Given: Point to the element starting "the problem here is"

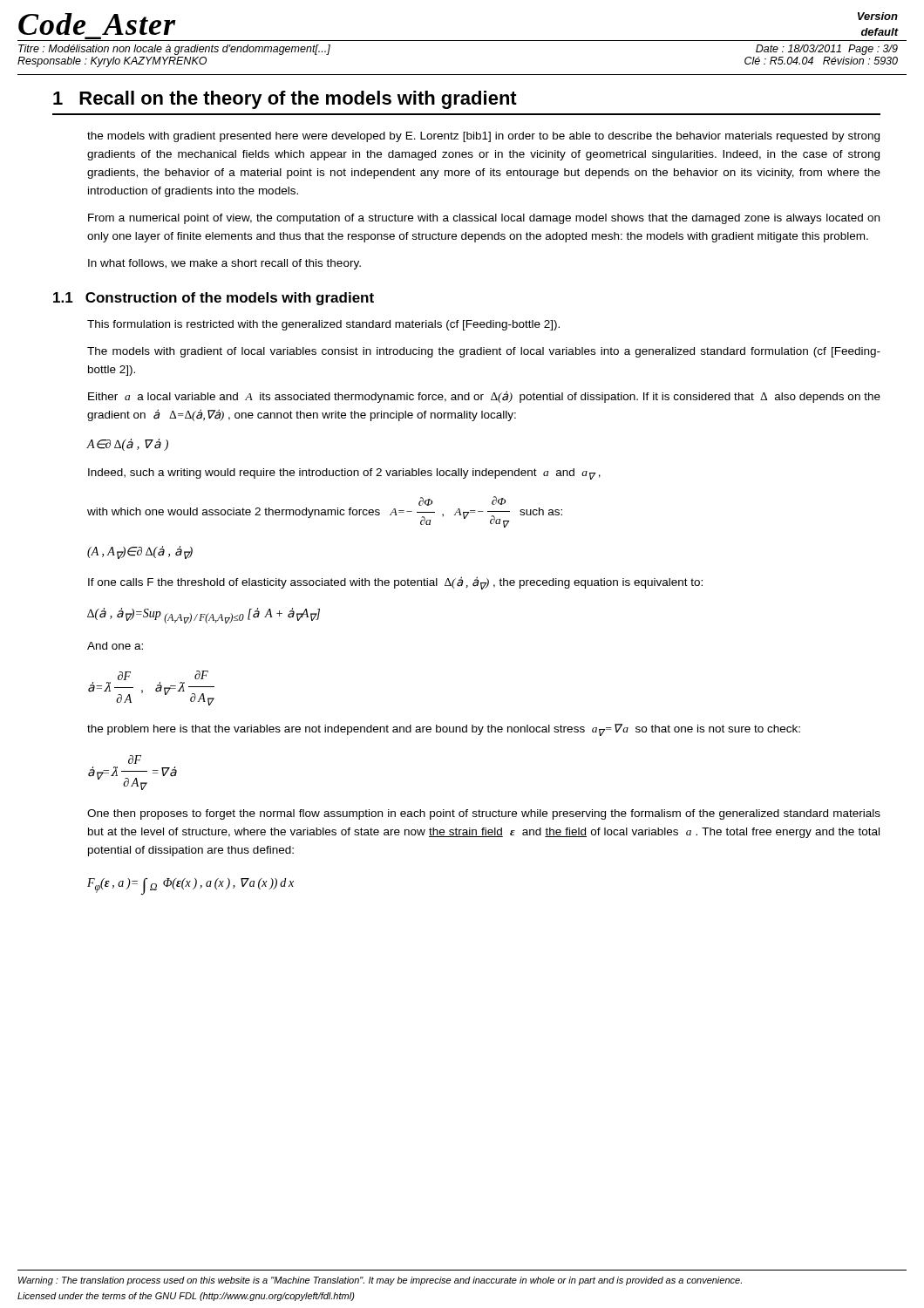Looking at the screenshot, I should (x=444, y=730).
